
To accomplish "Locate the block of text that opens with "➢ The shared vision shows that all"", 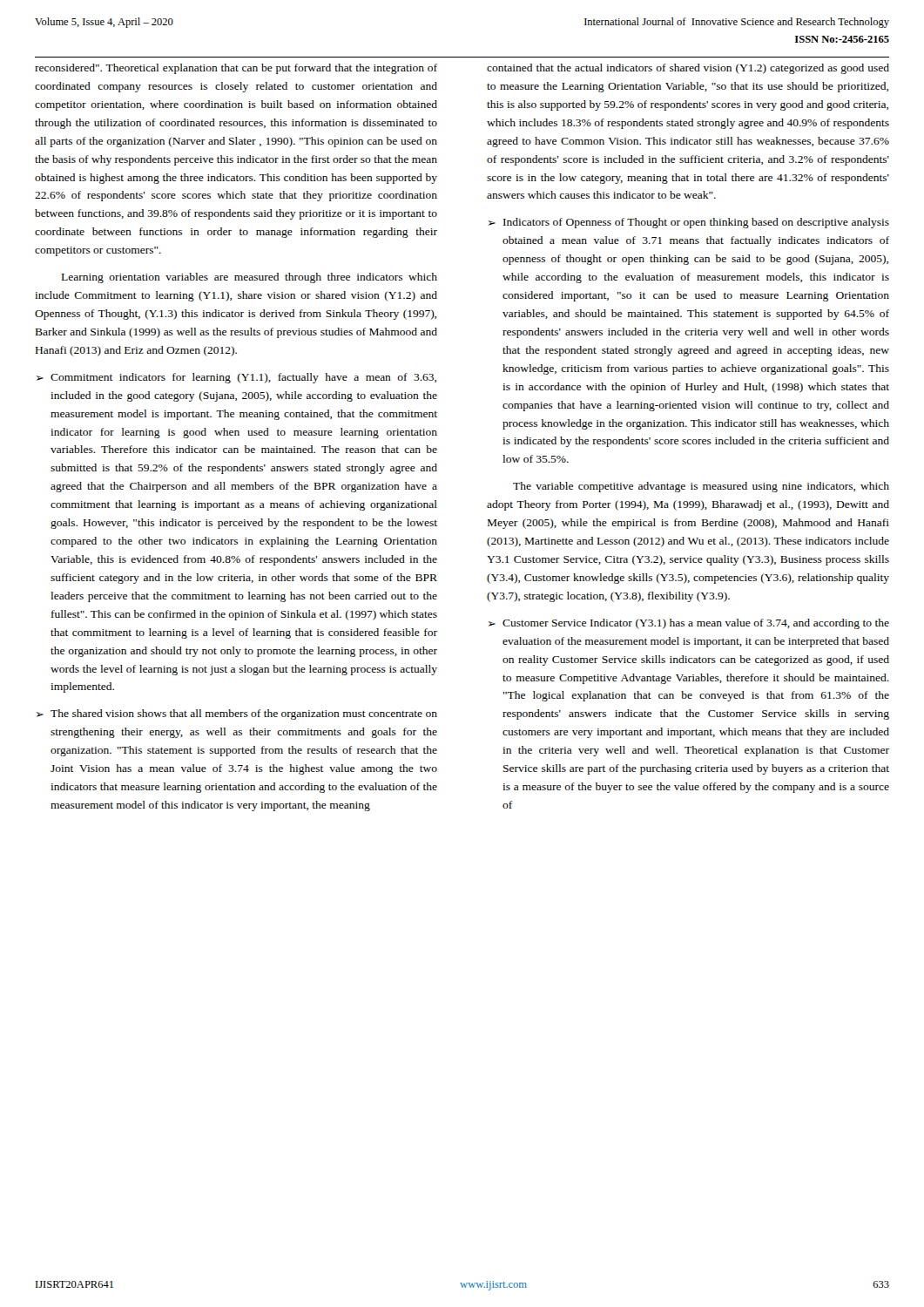I will point(236,760).
